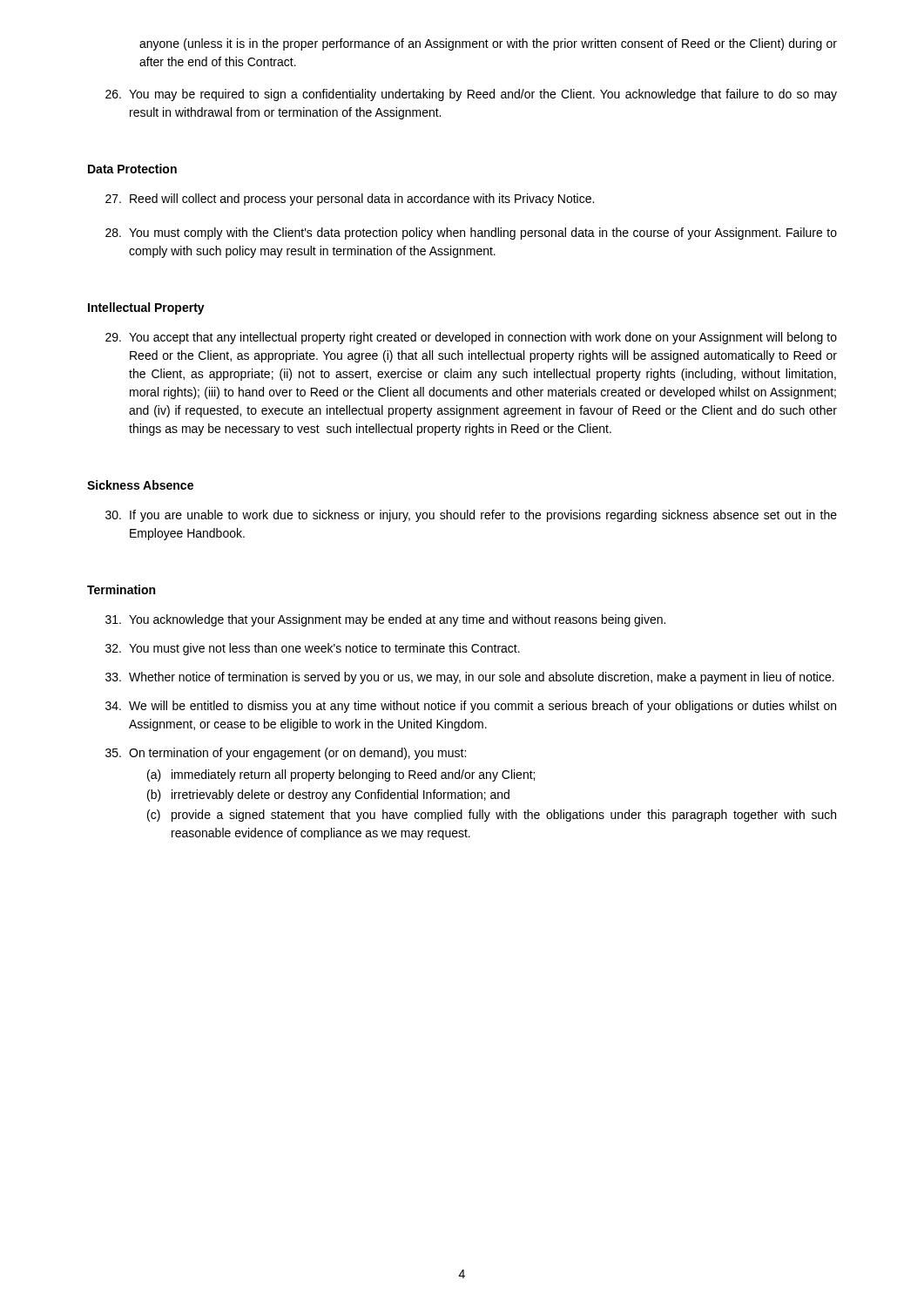Select the list item containing "35. On termination of your engagement (or on"
924x1307 pixels.
tap(462, 794)
